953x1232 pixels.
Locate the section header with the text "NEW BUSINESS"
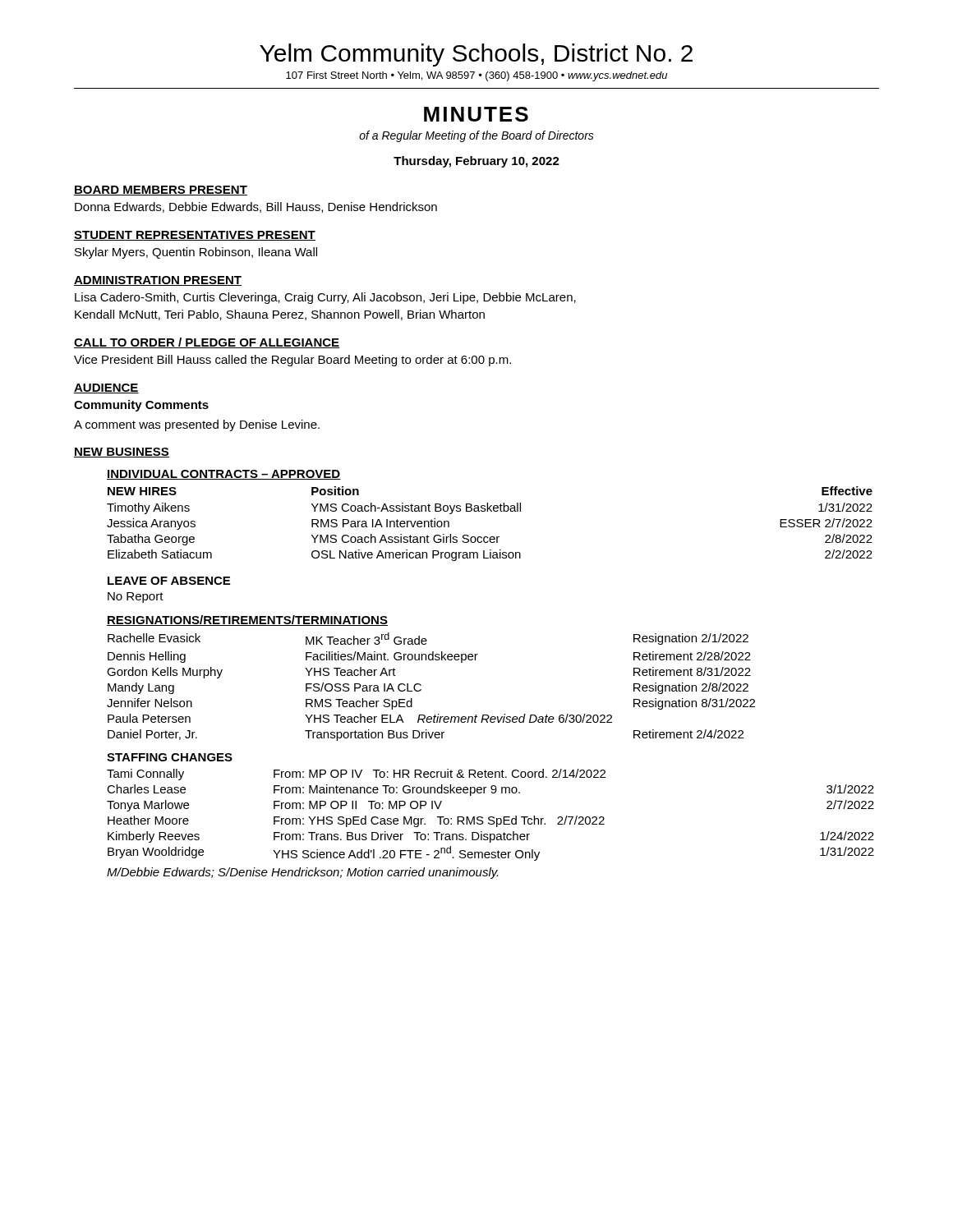[122, 453]
